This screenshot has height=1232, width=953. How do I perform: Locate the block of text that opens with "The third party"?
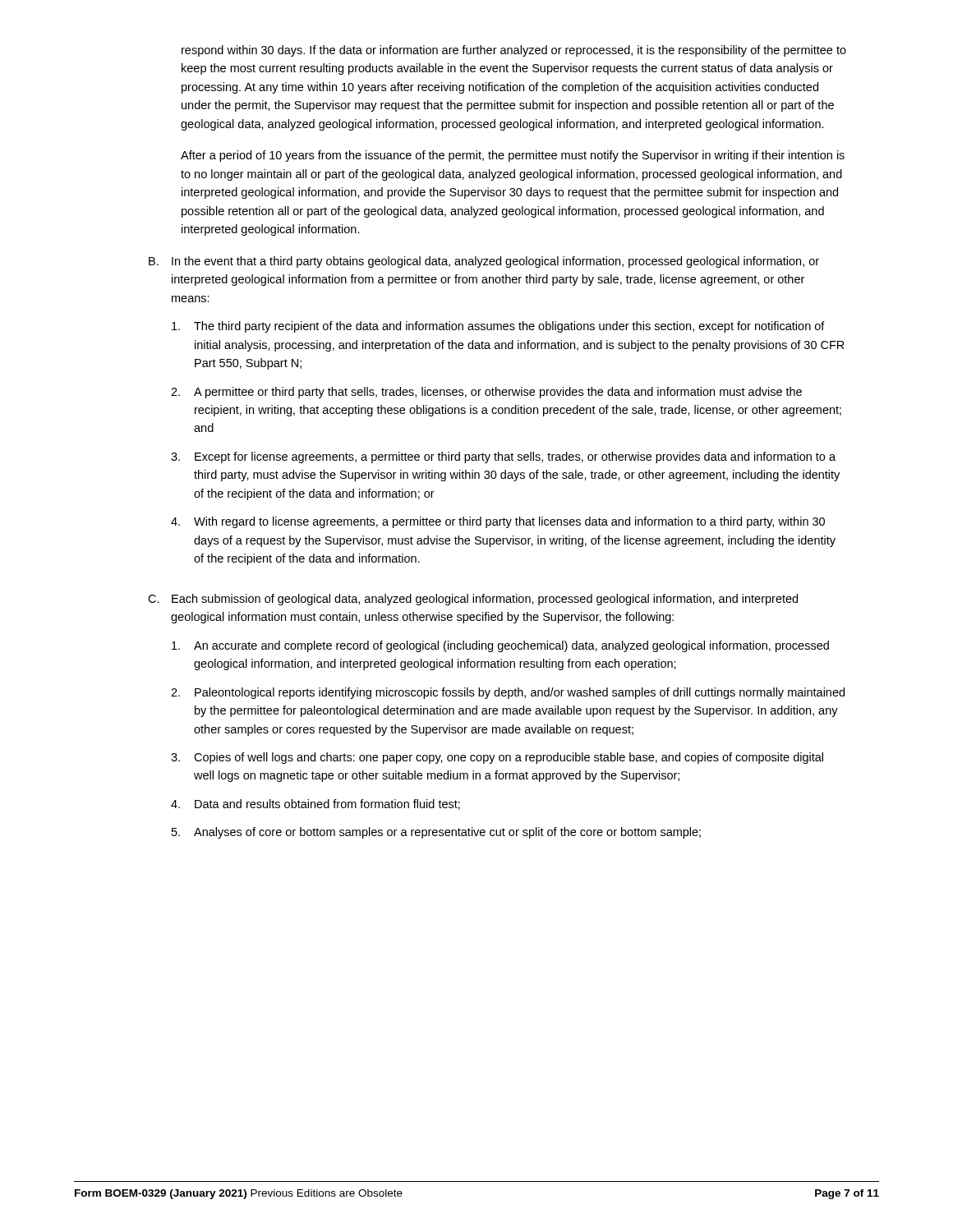pyautogui.click(x=509, y=345)
